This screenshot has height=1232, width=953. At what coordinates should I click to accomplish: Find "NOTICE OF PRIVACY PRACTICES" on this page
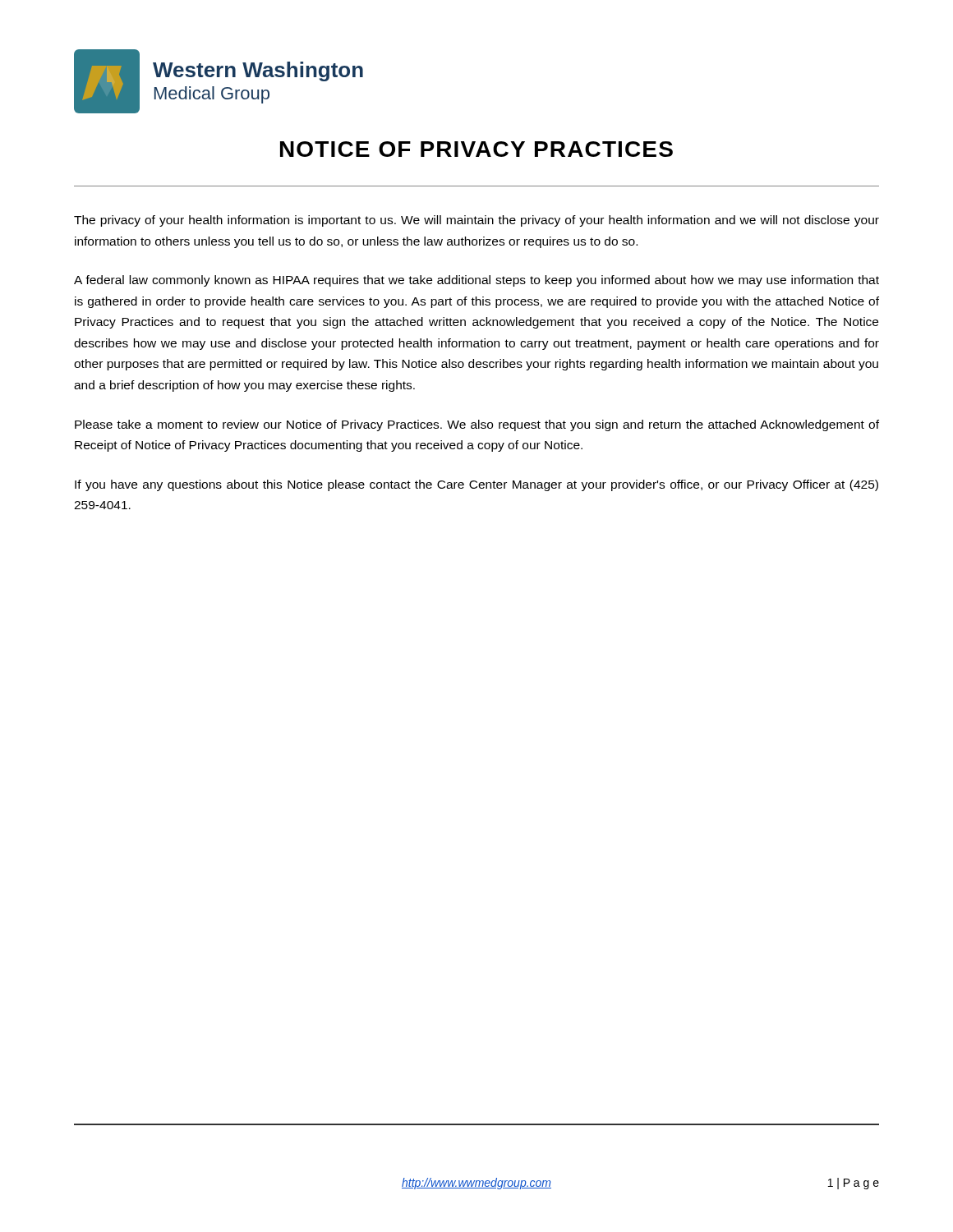click(476, 150)
